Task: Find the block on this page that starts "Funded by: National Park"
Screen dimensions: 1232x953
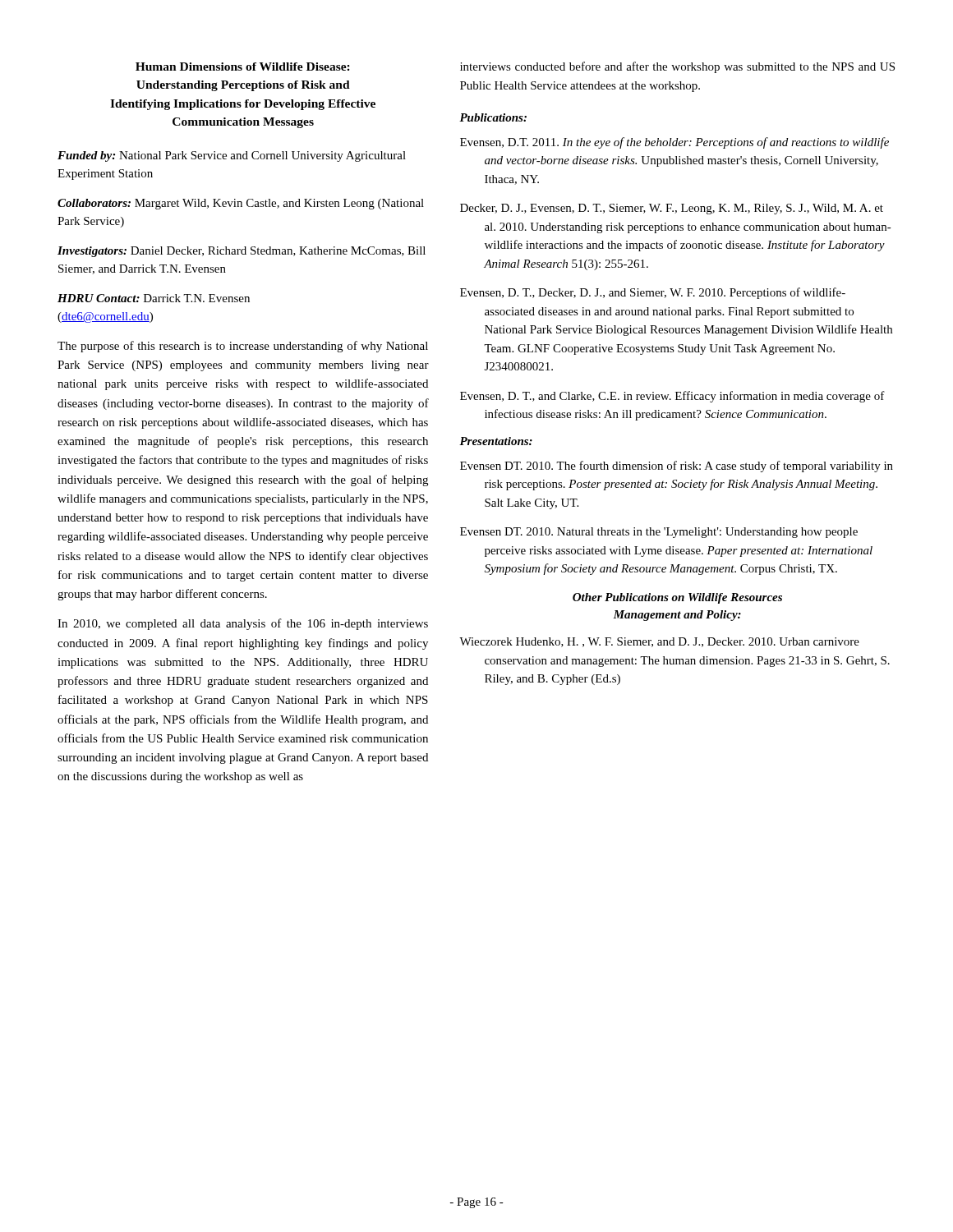Action: pyautogui.click(x=232, y=164)
